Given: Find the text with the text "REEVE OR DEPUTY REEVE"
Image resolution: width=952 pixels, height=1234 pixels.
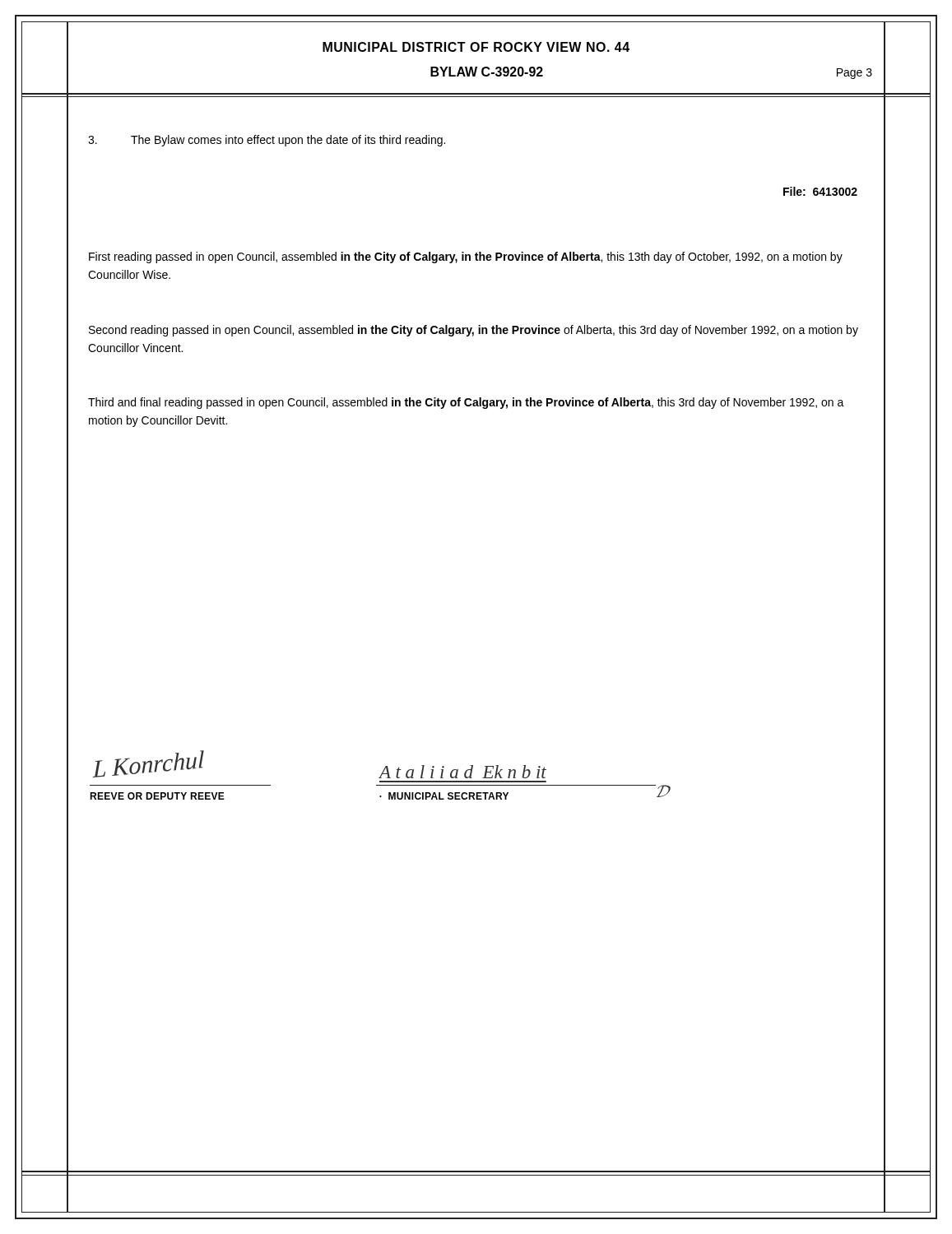Looking at the screenshot, I should click(x=157, y=796).
